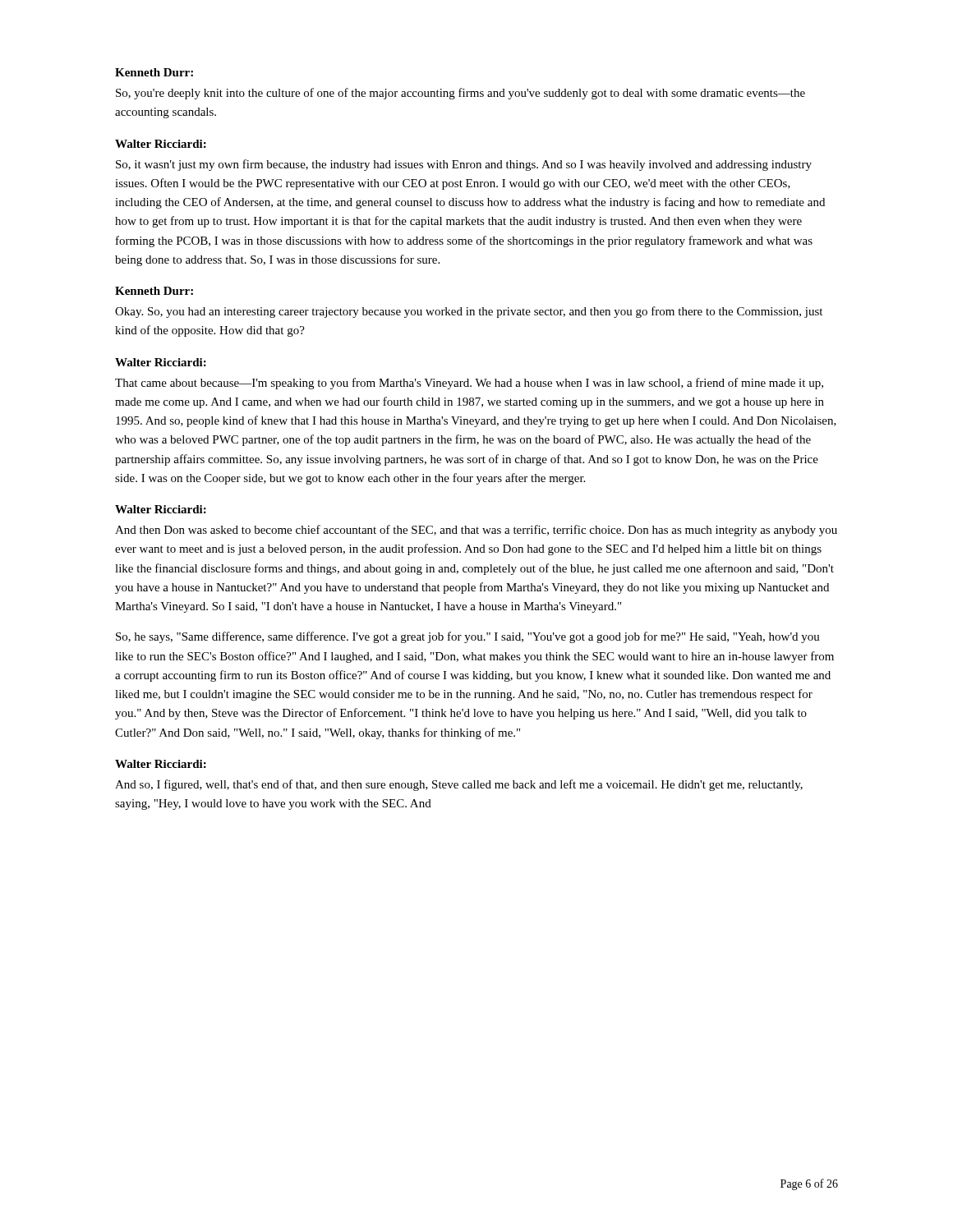Image resolution: width=953 pixels, height=1232 pixels.
Task: Click the passage that begins "So, he says, "Same difference, same difference."
Action: 476,685
